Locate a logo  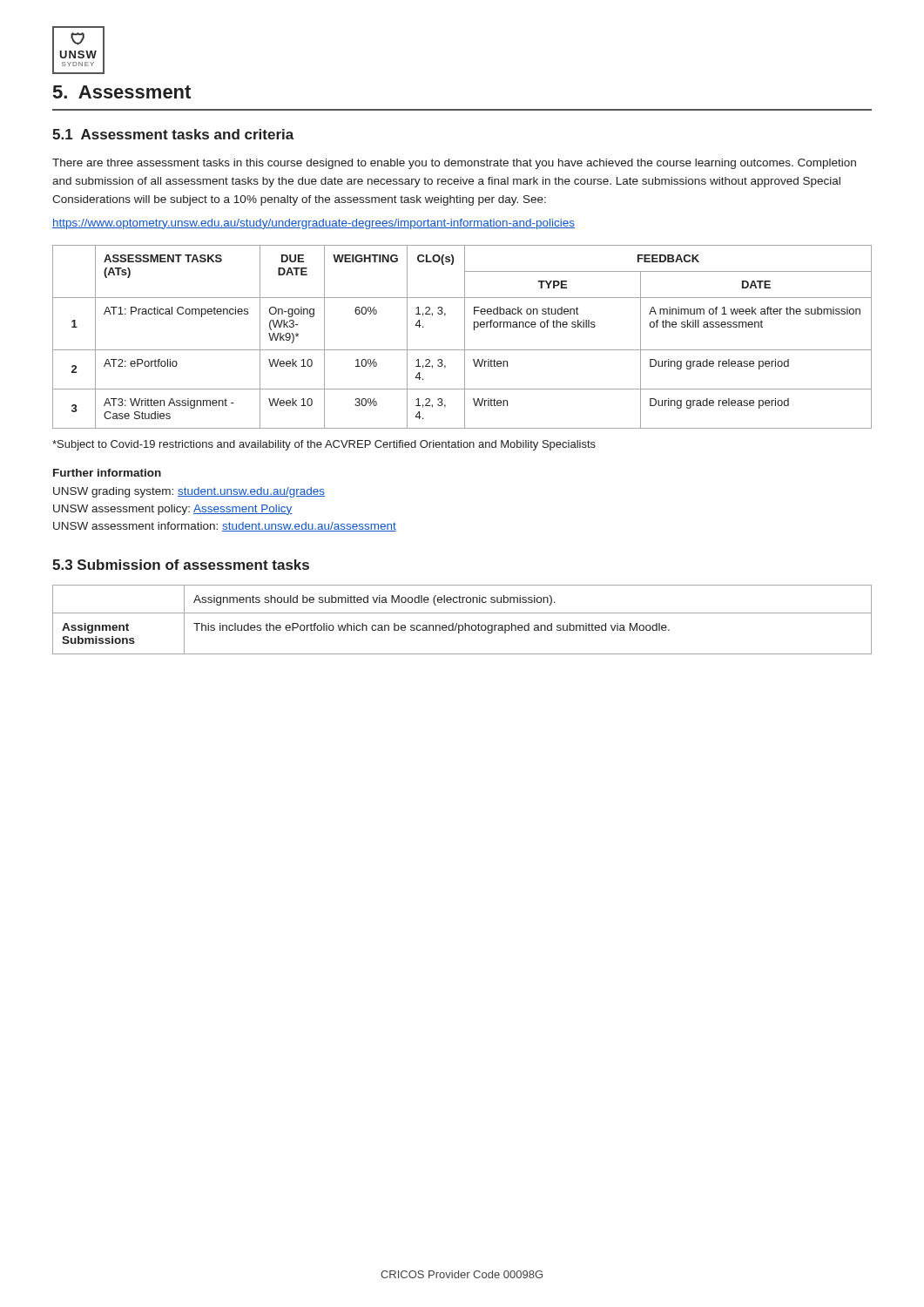point(462,50)
